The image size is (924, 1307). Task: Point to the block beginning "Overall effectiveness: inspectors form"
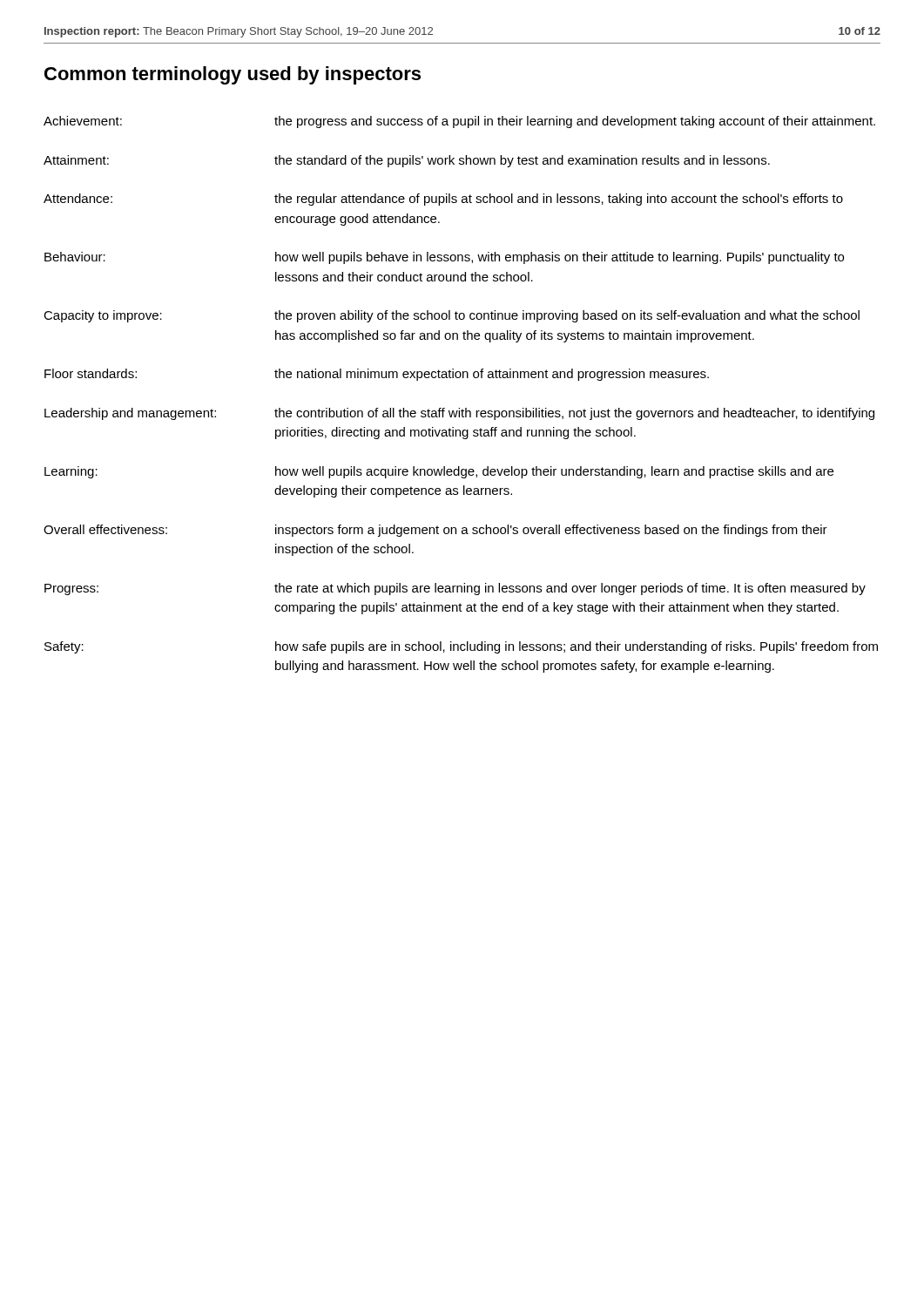[x=462, y=539]
